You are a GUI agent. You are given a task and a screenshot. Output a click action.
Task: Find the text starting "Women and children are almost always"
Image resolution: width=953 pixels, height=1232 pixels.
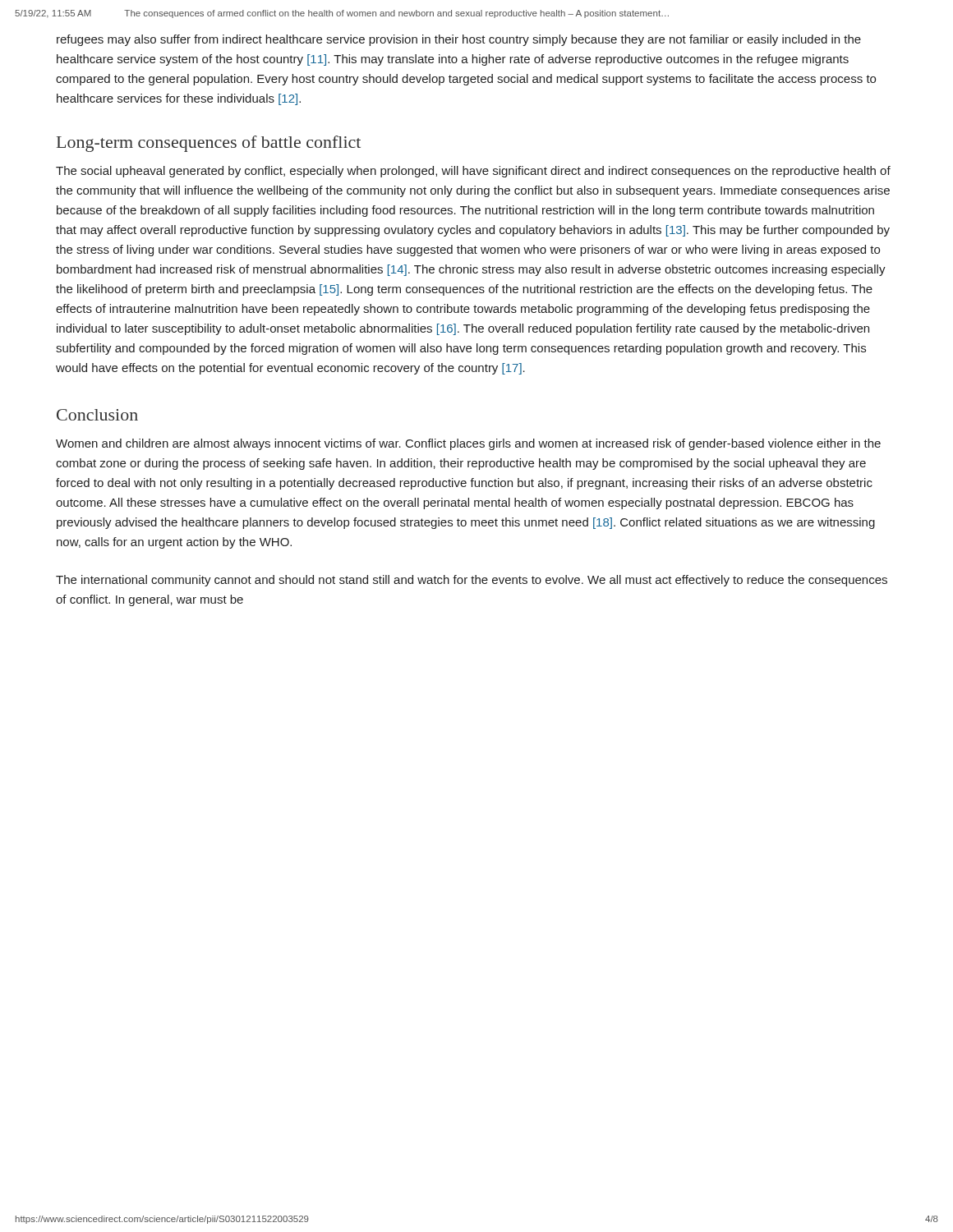tap(468, 492)
